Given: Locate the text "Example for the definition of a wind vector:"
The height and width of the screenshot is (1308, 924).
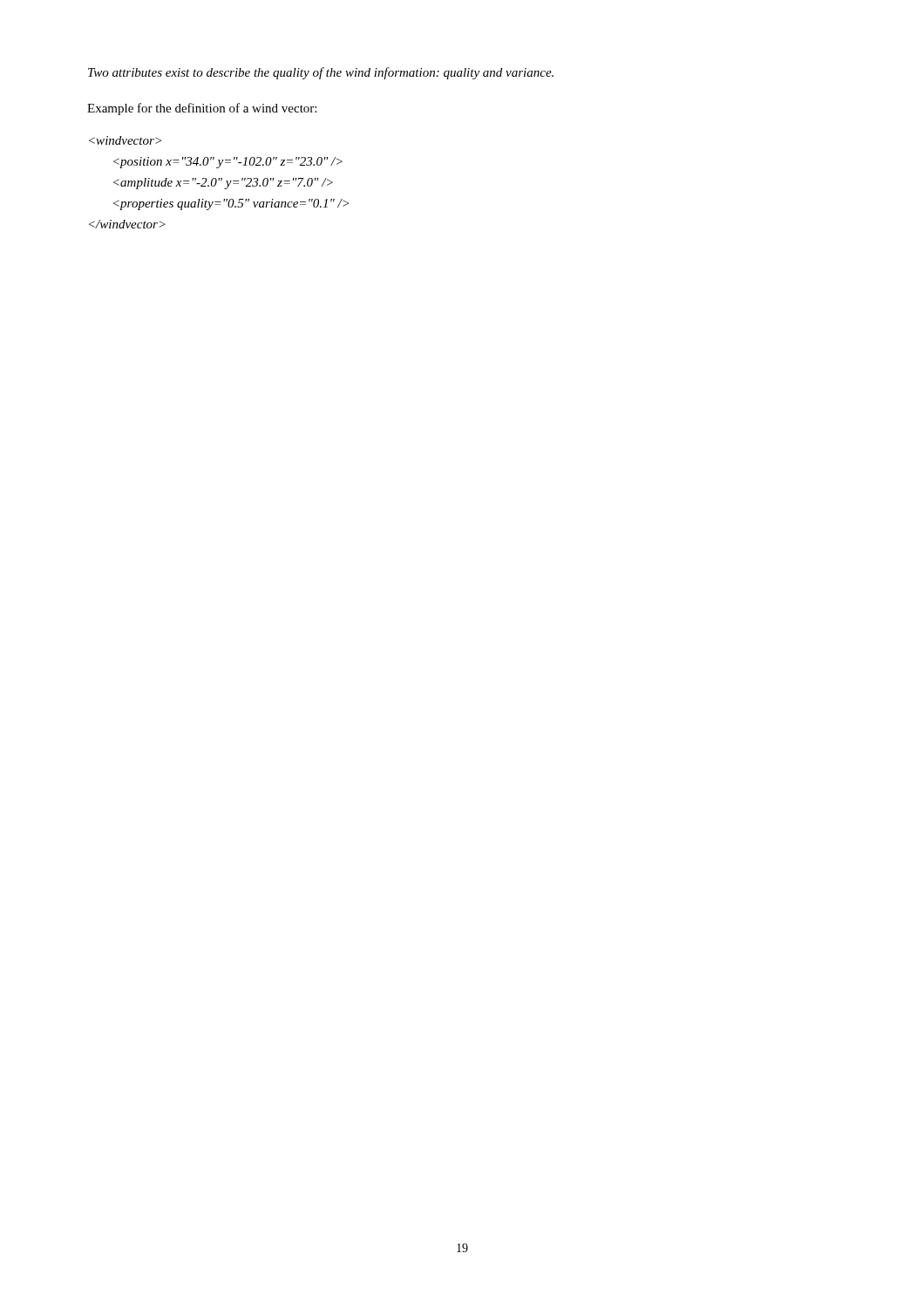Looking at the screenshot, I should (x=202, y=109).
